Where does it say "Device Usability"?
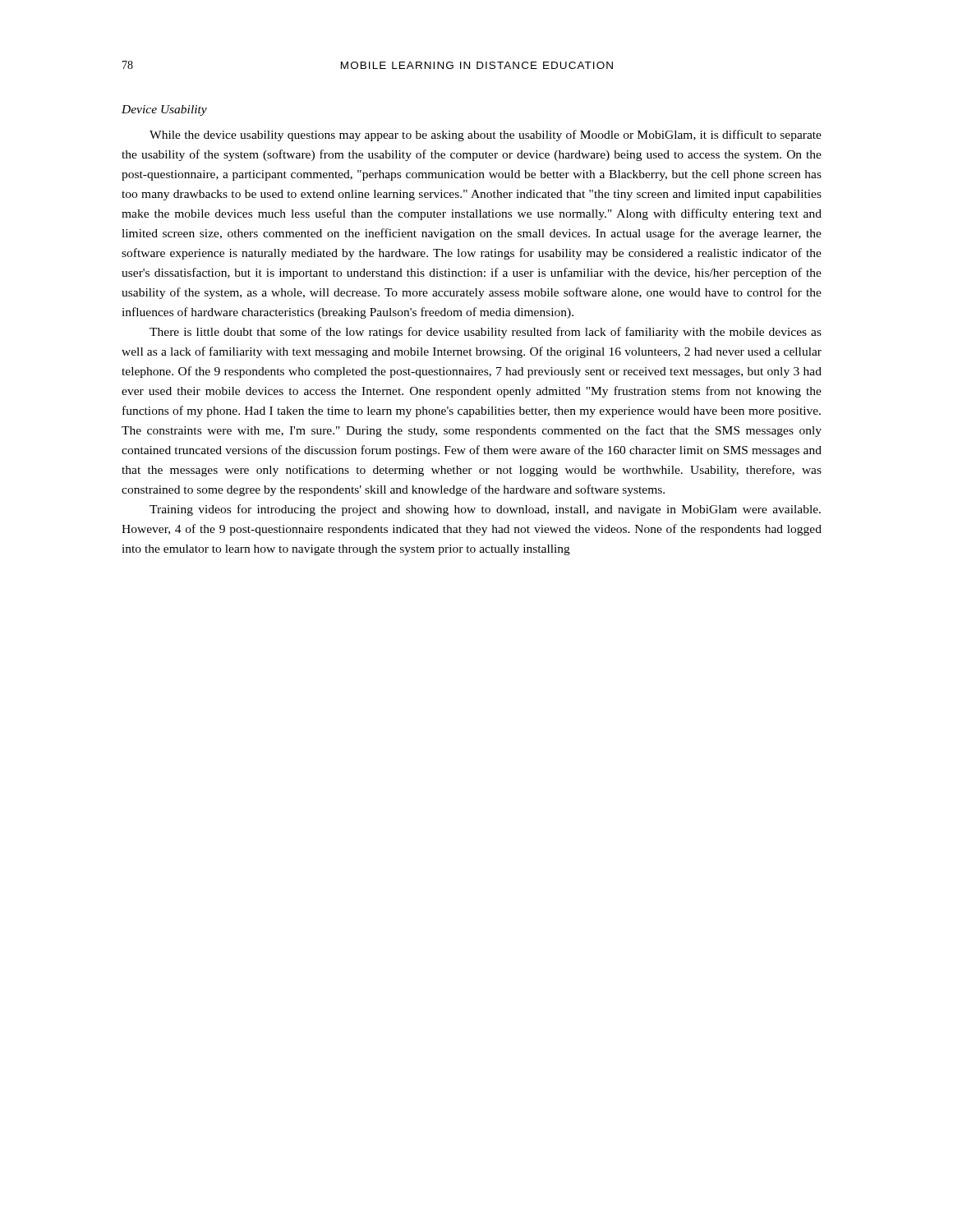Viewport: 953px width, 1232px height. (x=164, y=109)
